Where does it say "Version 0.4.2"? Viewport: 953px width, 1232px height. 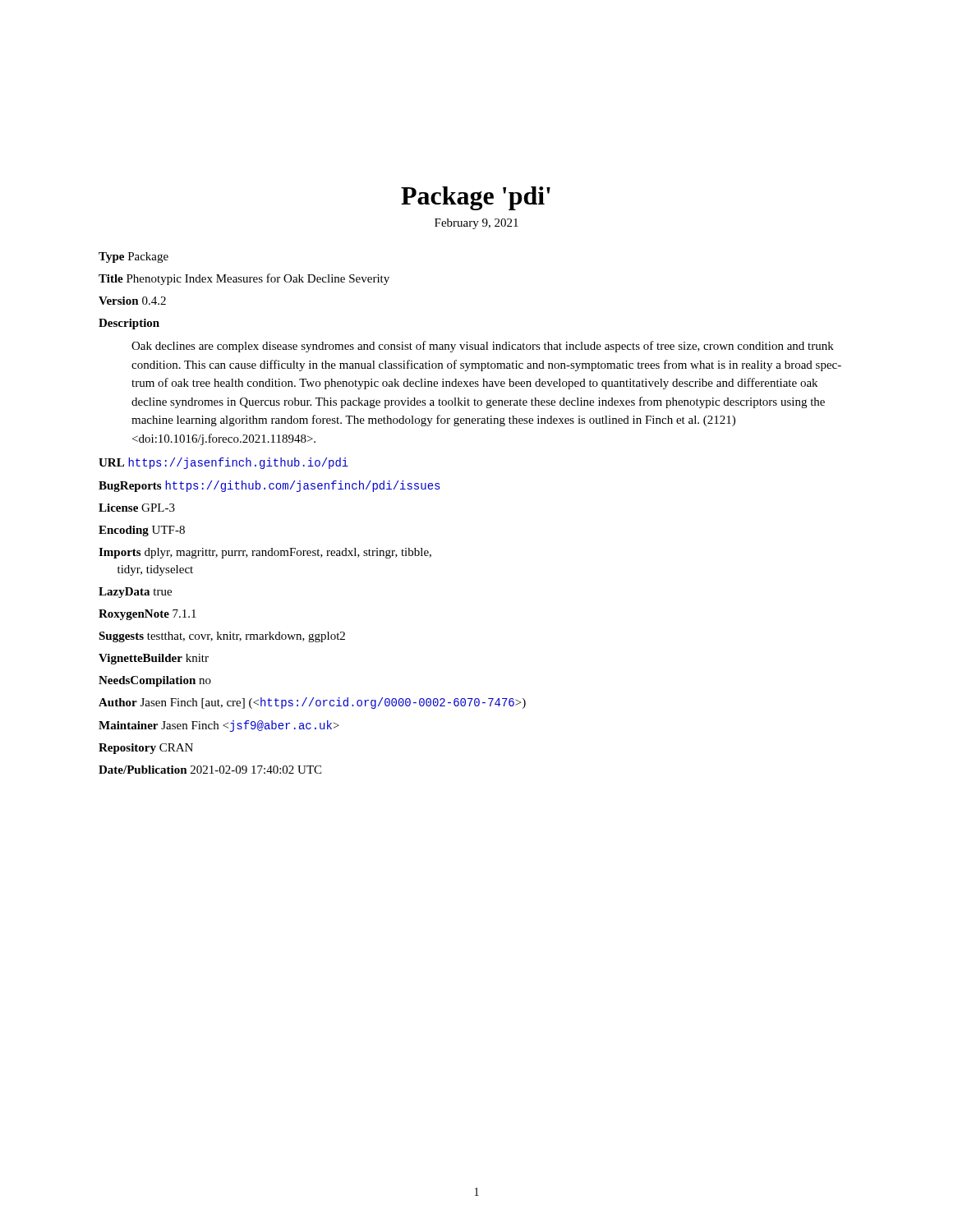(132, 301)
